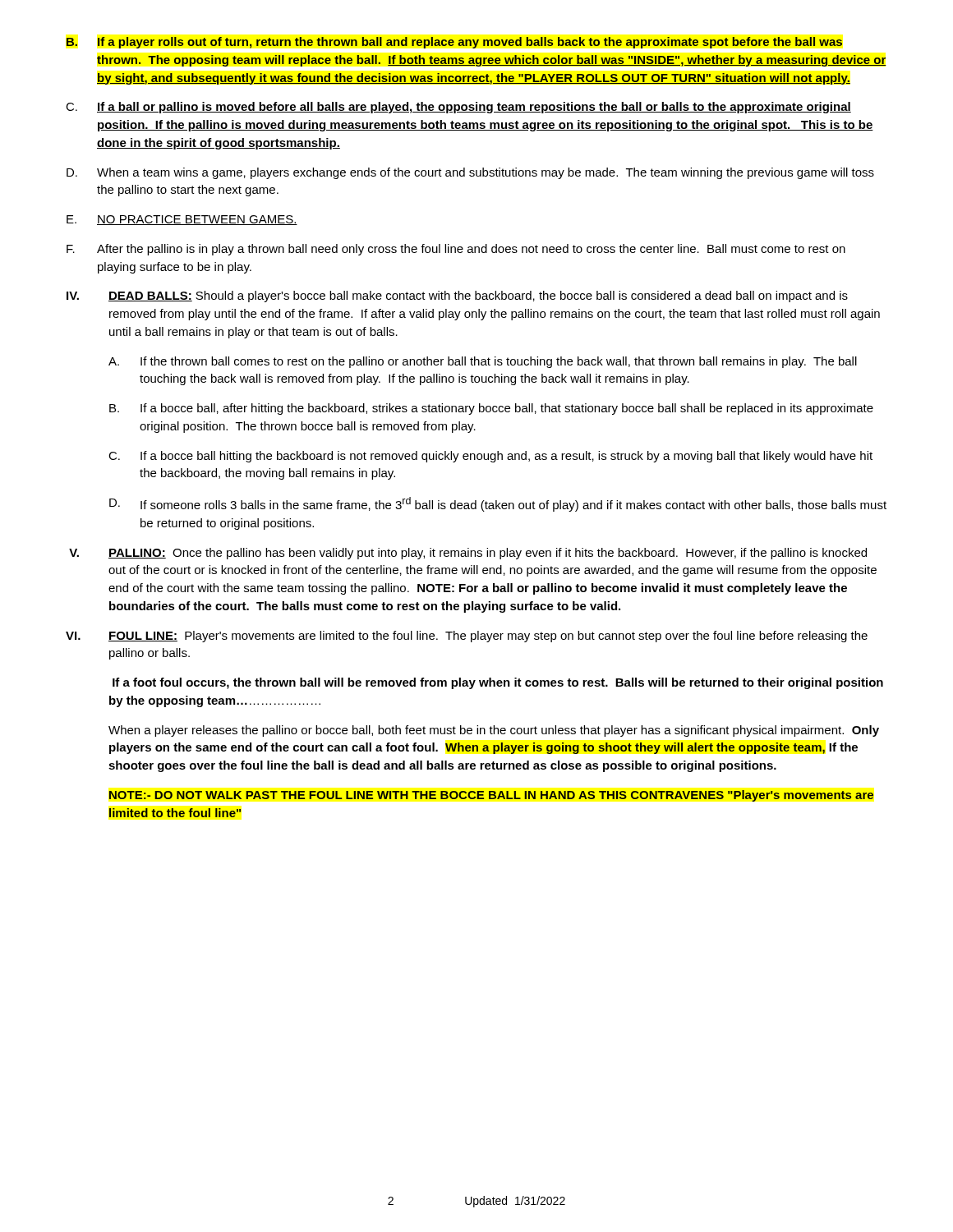953x1232 pixels.
Task: Select the list item with the text "D. When a team wins a"
Action: [x=476, y=181]
